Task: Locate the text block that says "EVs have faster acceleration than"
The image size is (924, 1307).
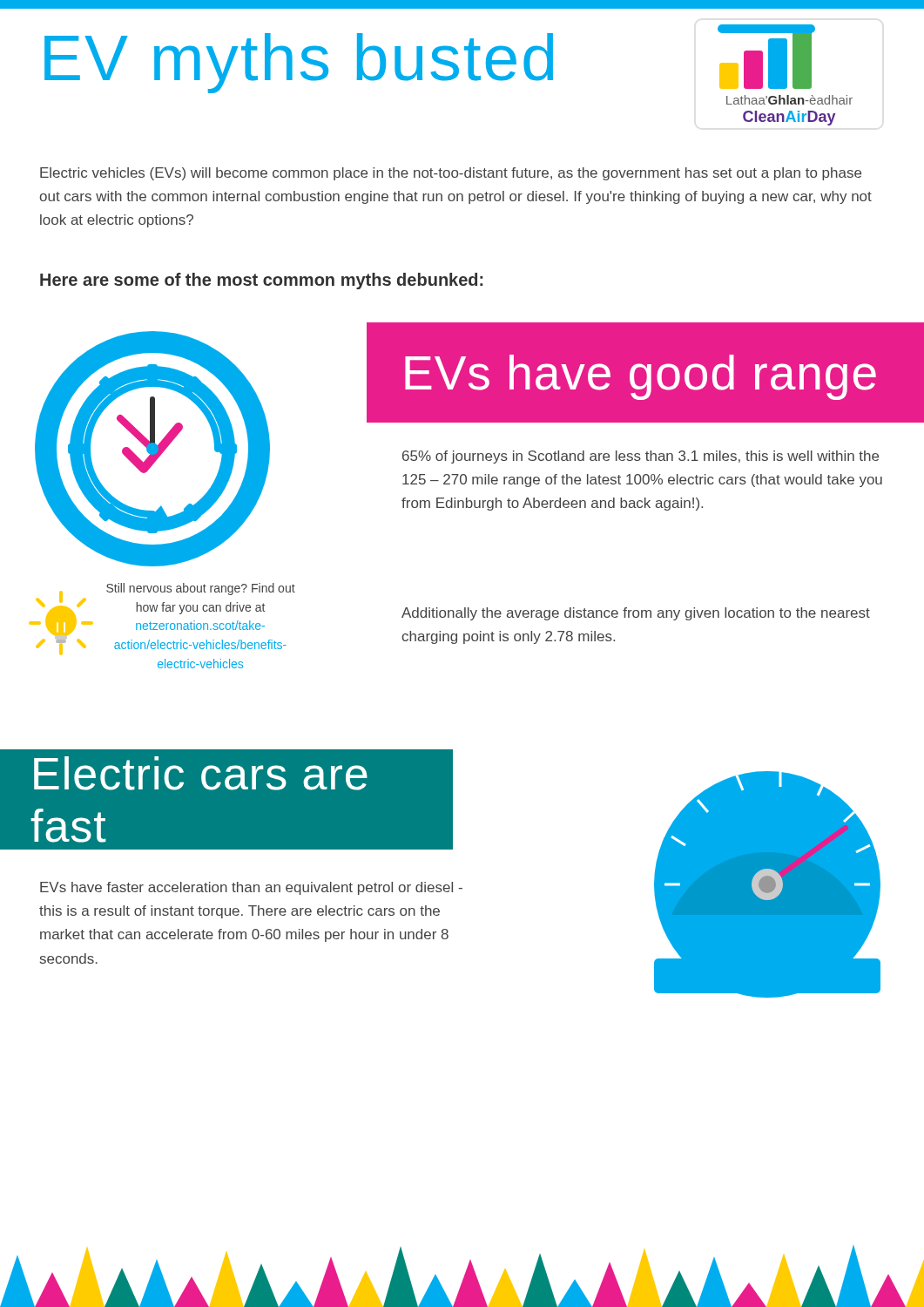Action: (251, 923)
